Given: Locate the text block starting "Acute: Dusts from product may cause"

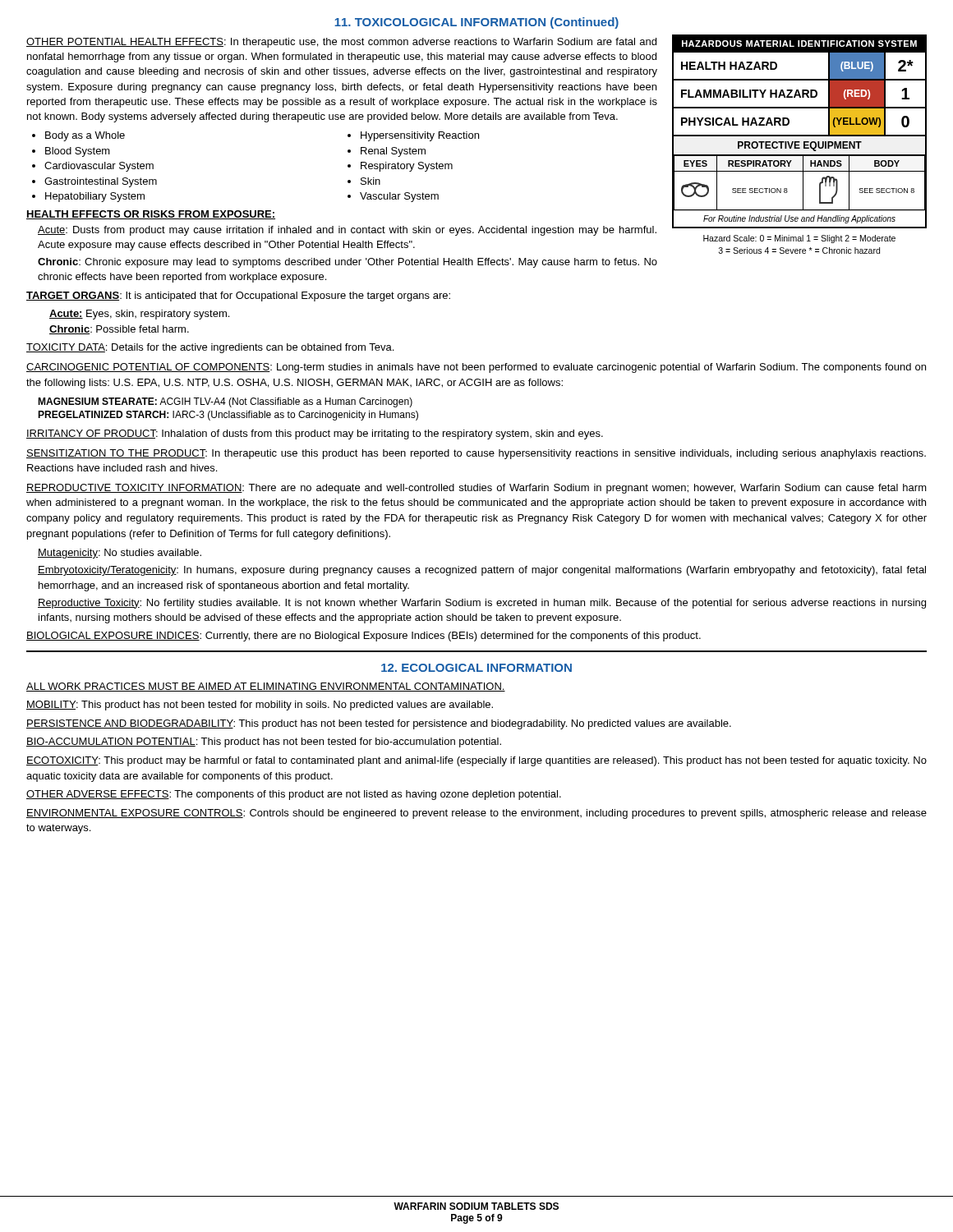Looking at the screenshot, I should [x=348, y=237].
